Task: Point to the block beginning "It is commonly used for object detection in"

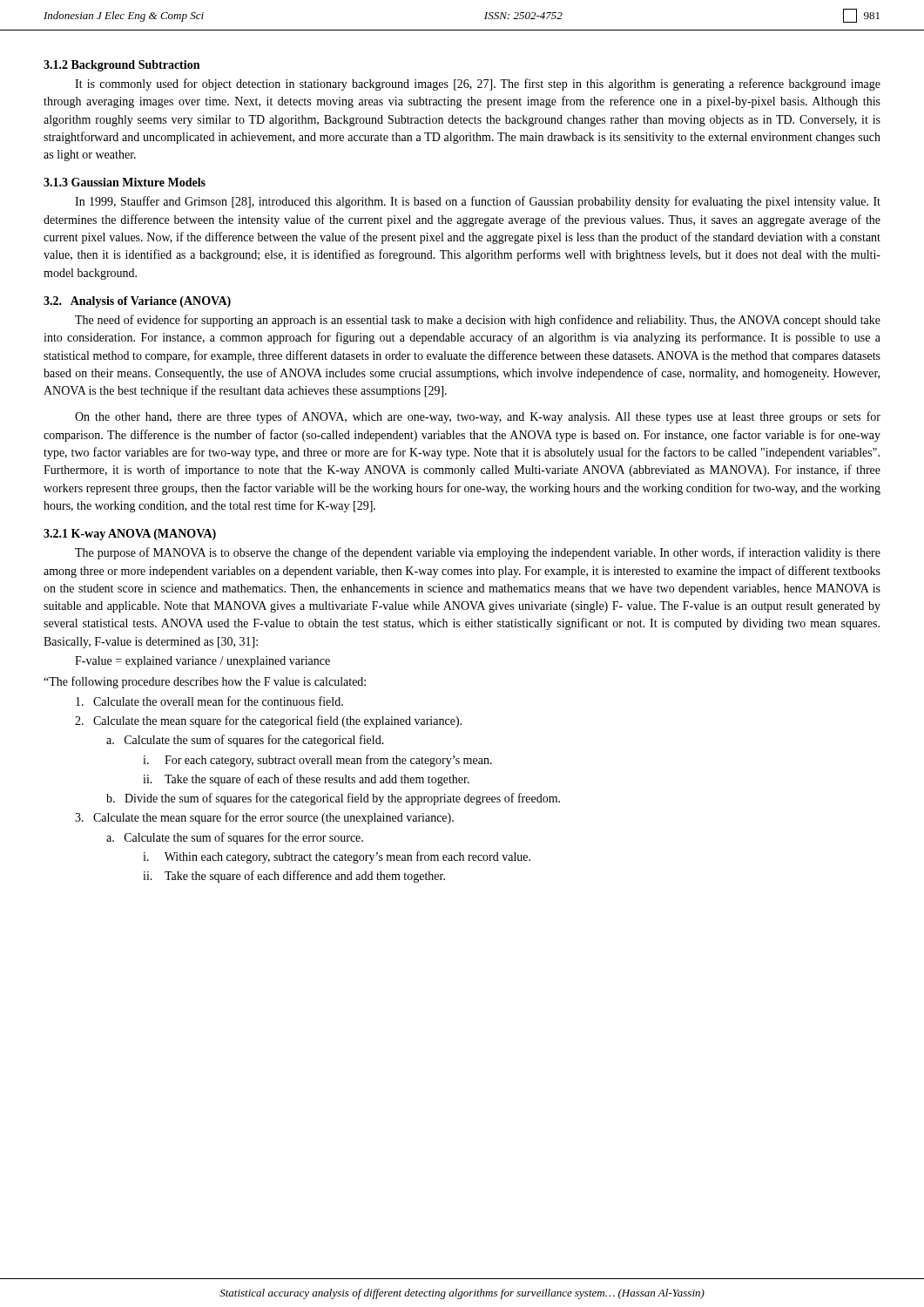Action: coord(462,120)
